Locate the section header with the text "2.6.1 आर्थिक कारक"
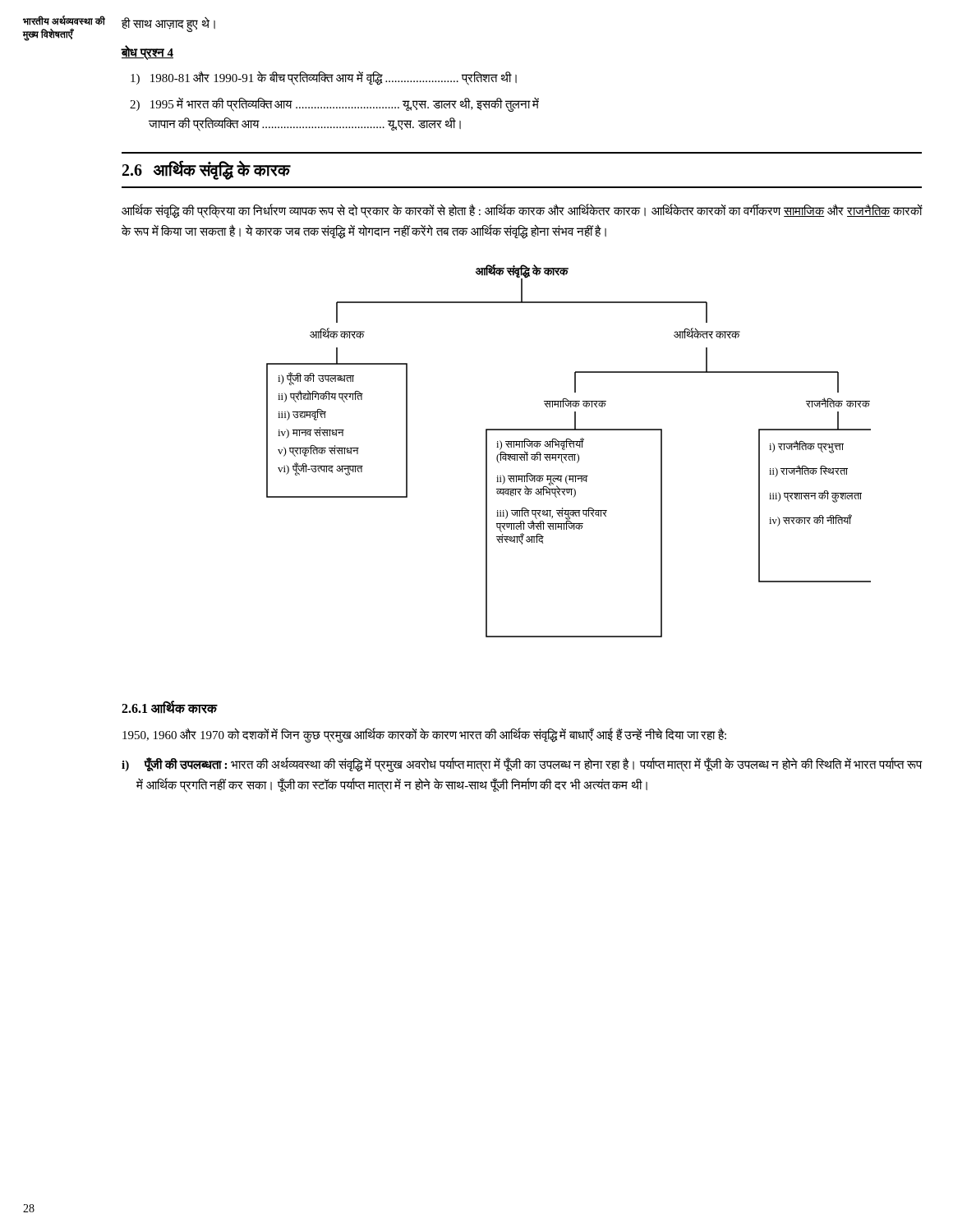Viewport: 953px width, 1232px height. pyautogui.click(x=169, y=708)
